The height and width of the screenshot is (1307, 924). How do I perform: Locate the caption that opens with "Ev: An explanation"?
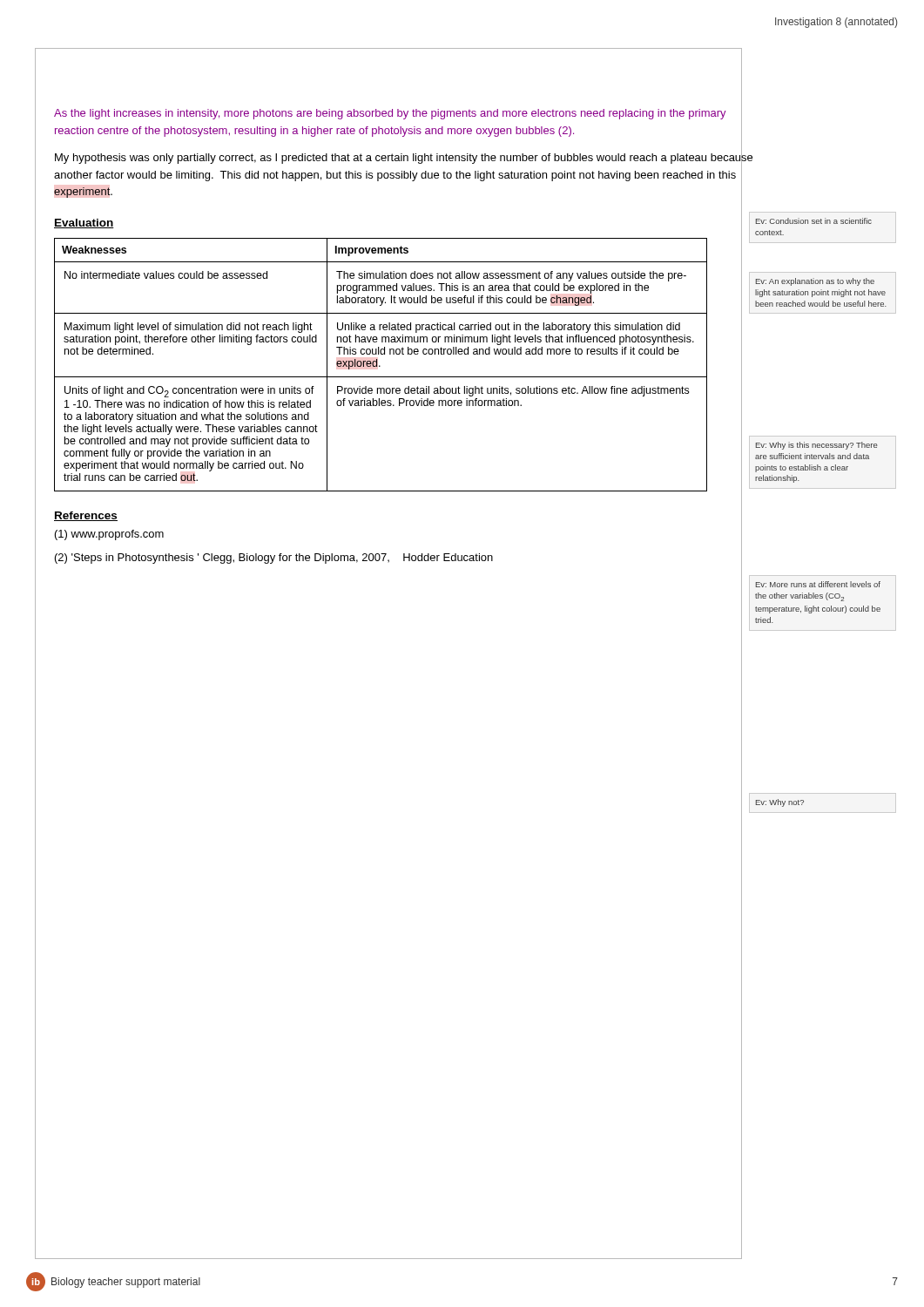click(821, 292)
